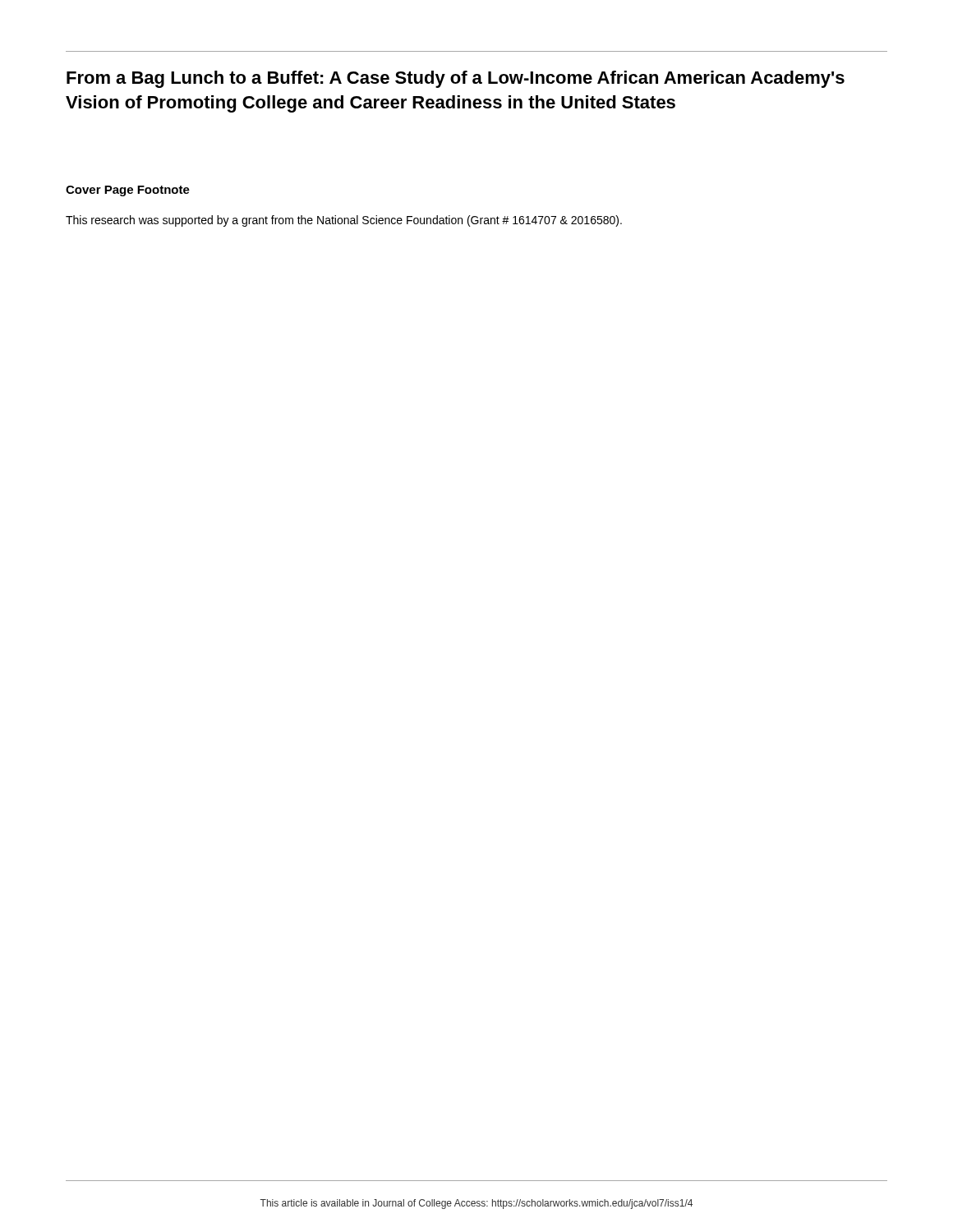Find the block on this page that starts "This research was supported"
The height and width of the screenshot is (1232, 953).
tap(476, 221)
